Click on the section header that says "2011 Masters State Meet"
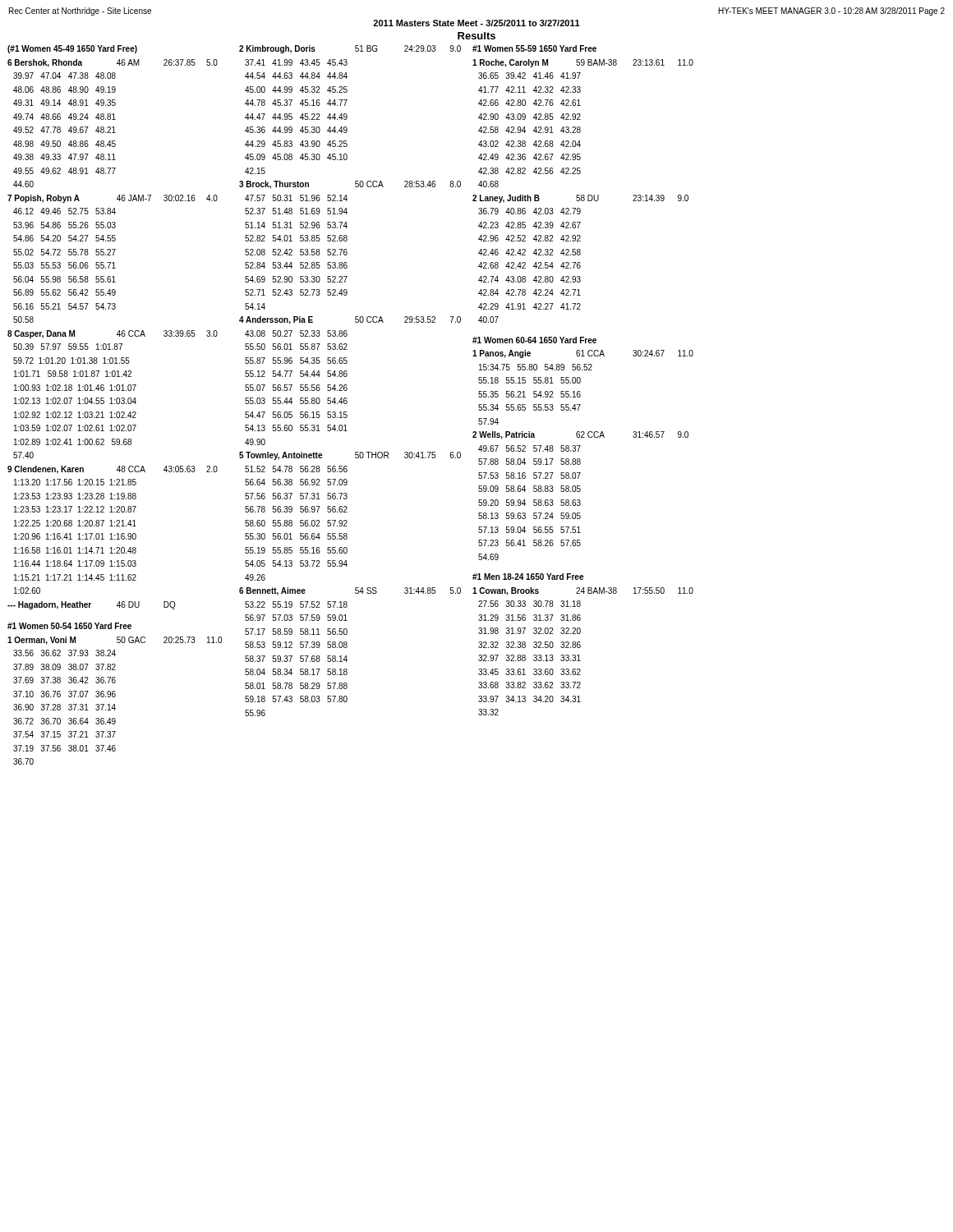This screenshot has height=1232, width=953. [476, 23]
